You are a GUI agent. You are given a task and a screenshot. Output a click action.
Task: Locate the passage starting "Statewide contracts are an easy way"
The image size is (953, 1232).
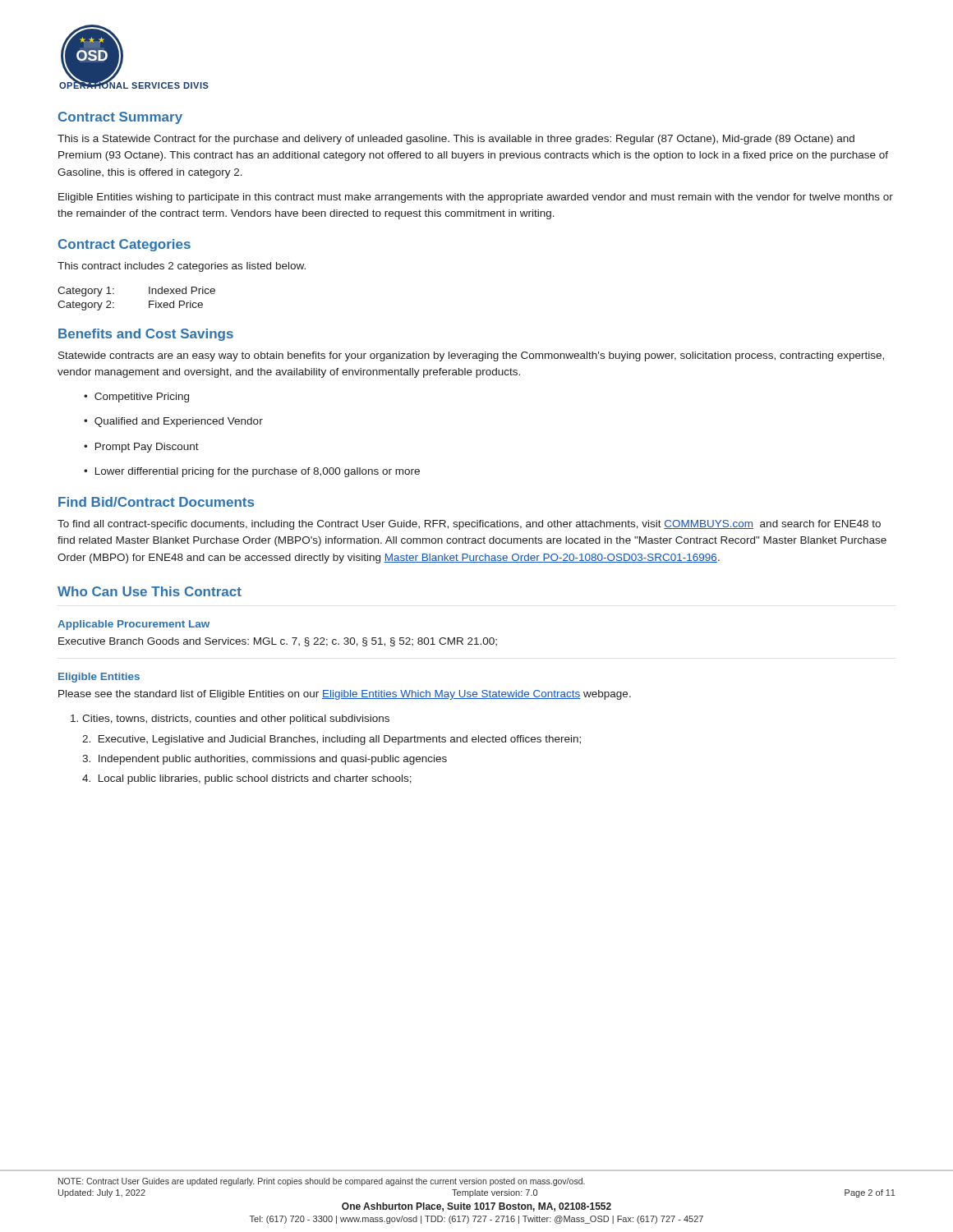(x=476, y=364)
